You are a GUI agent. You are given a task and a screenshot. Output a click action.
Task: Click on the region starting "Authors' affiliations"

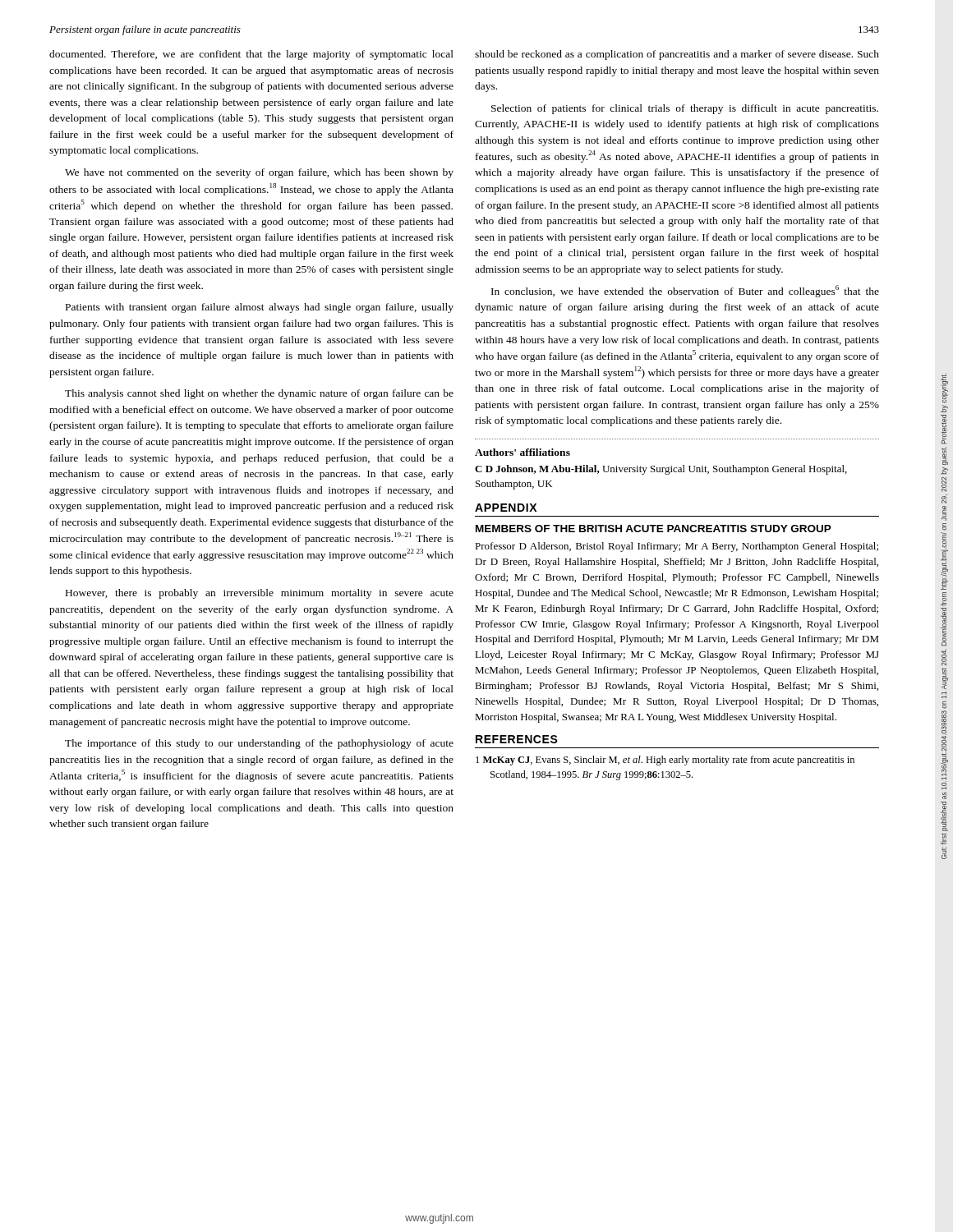tap(522, 452)
